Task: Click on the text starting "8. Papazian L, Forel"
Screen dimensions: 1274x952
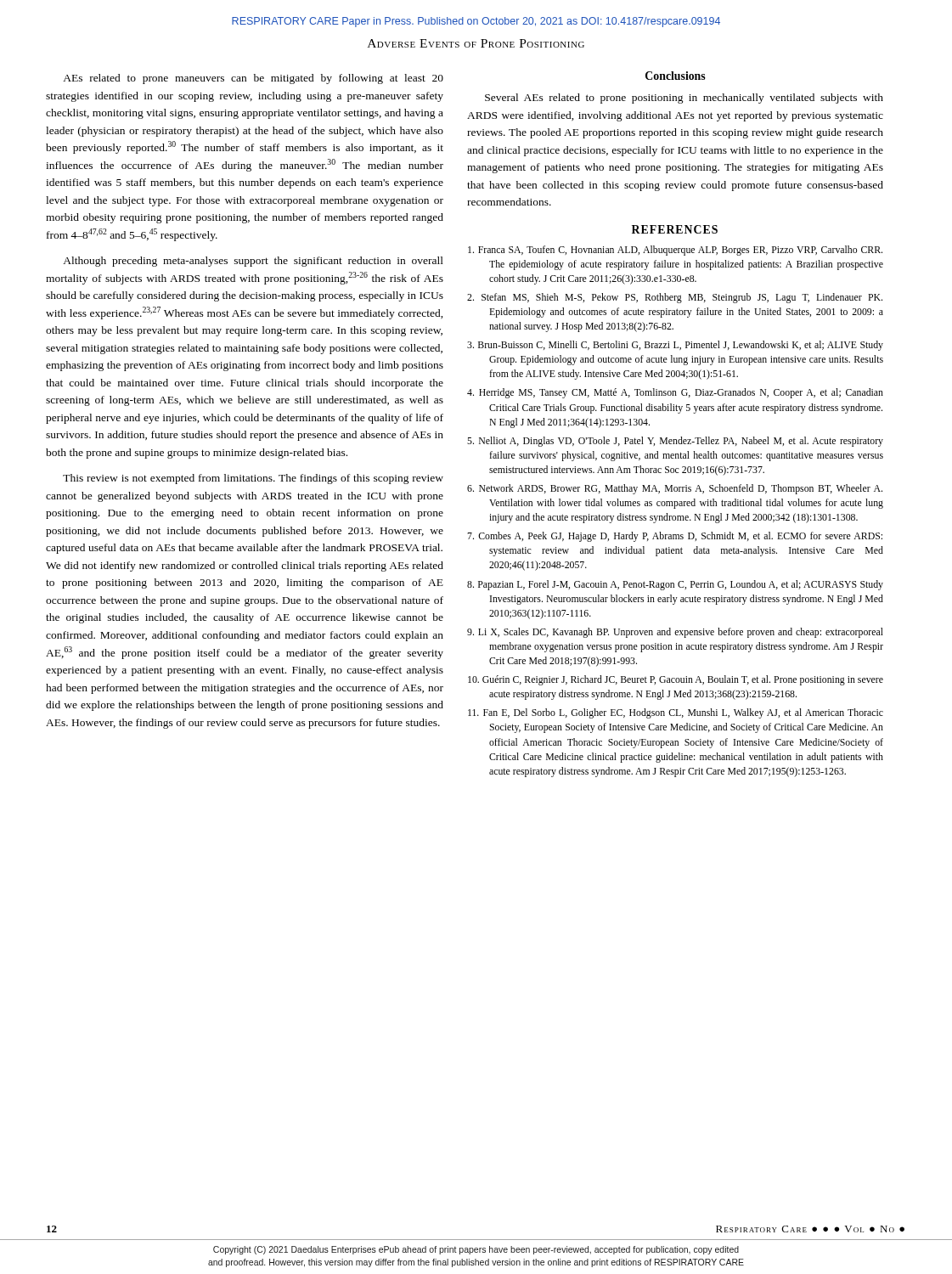Action: pyautogui.click(x=675, y=598)
